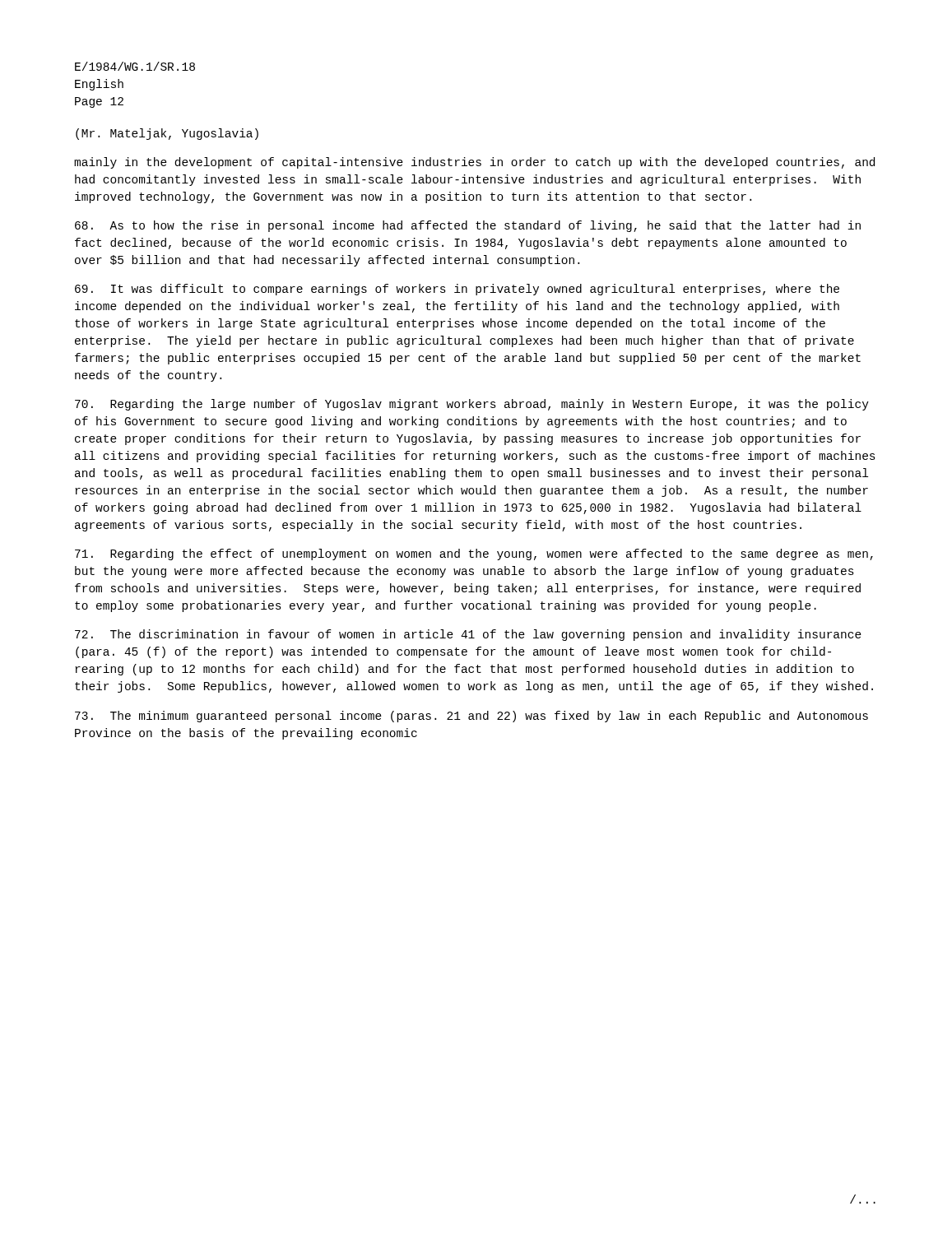Viewport: 952px width, 1234px height.
Task: Where is the passage that starts "The discrimination in"?
Action: pos(475,661)
